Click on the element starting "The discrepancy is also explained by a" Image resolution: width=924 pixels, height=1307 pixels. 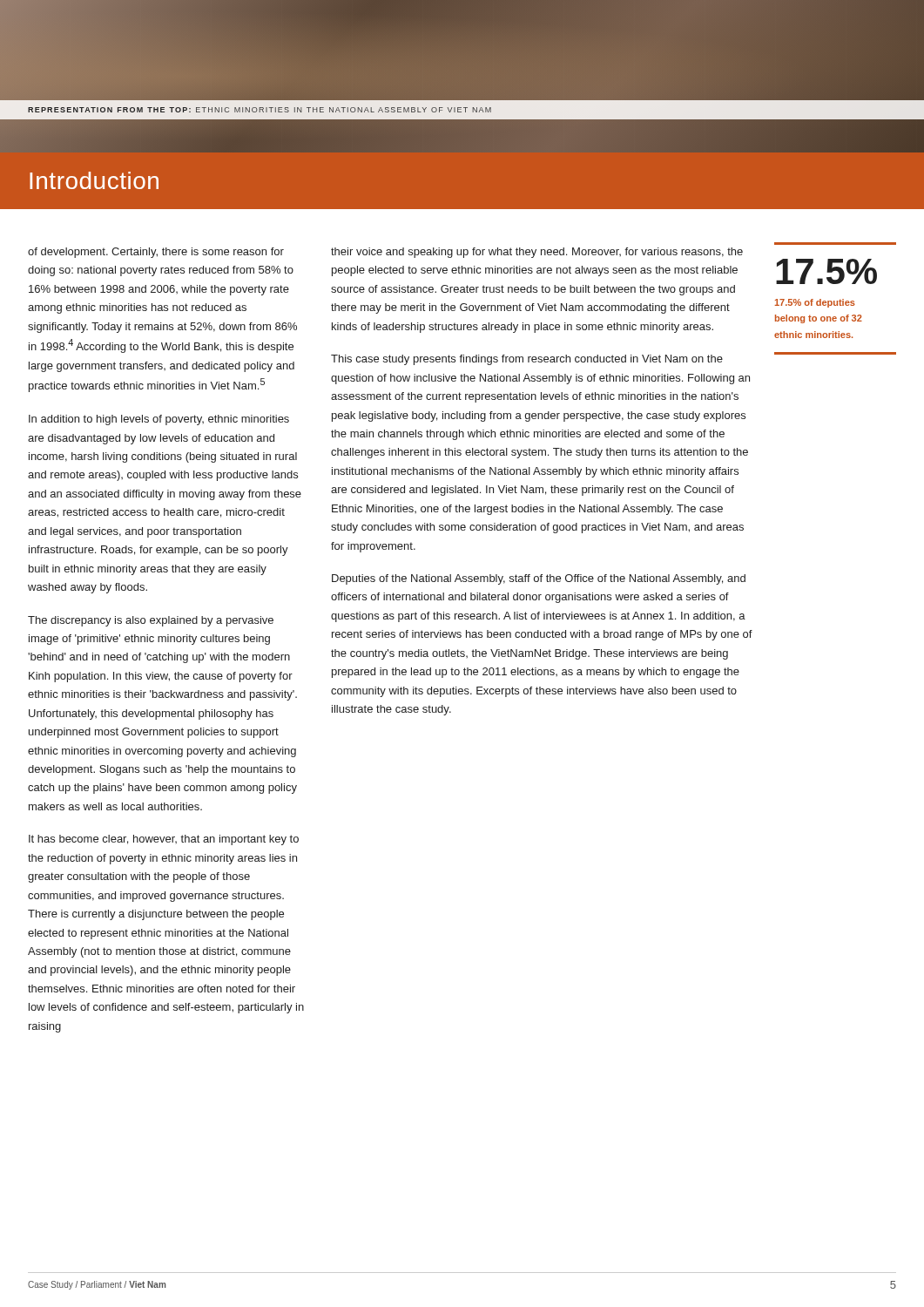pyautogui.click(x=167, y=713)
